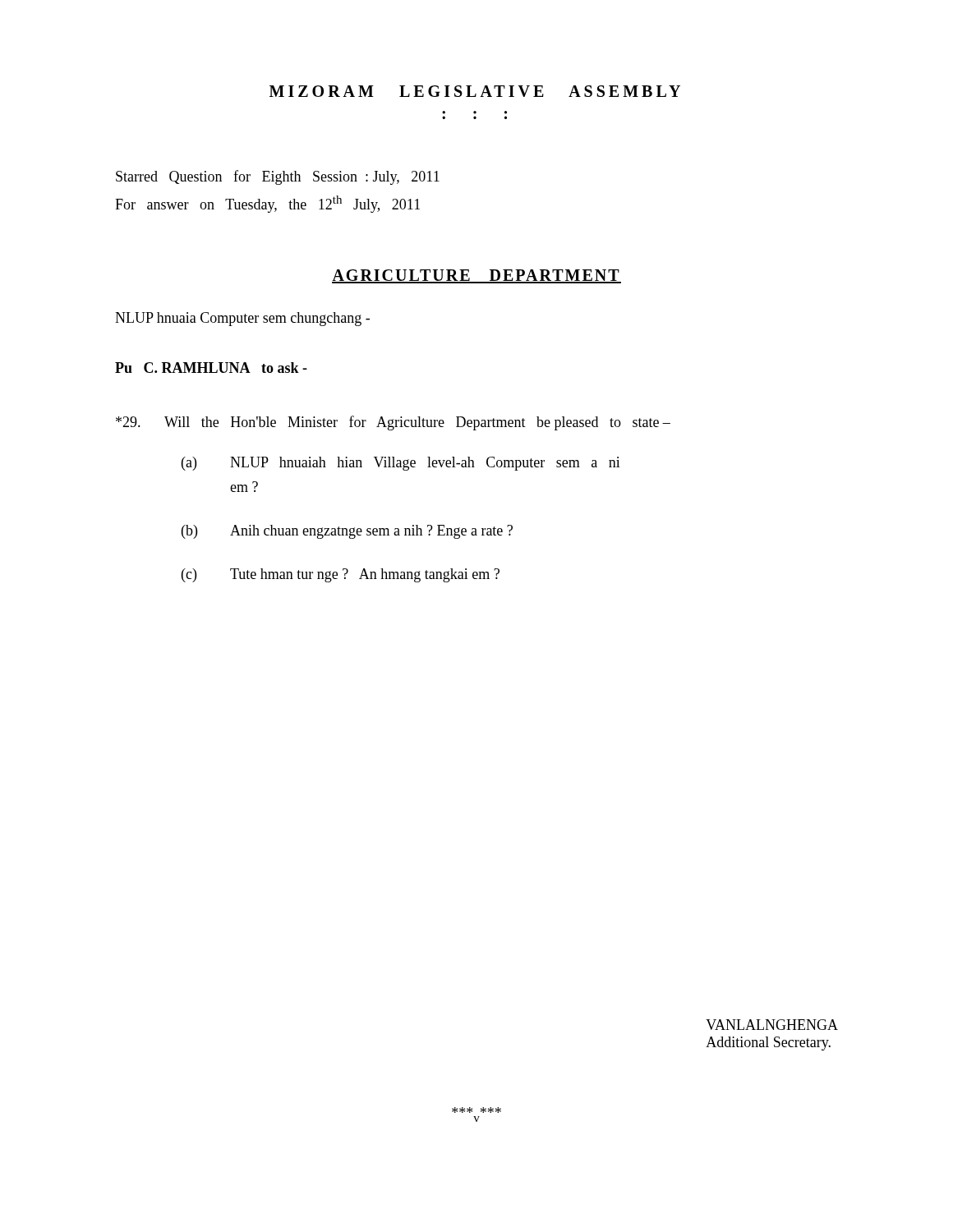Select the text block that says "Starred Question for Eighth Session : July, 2011"
953x1232 pixels.
[278, 190]
